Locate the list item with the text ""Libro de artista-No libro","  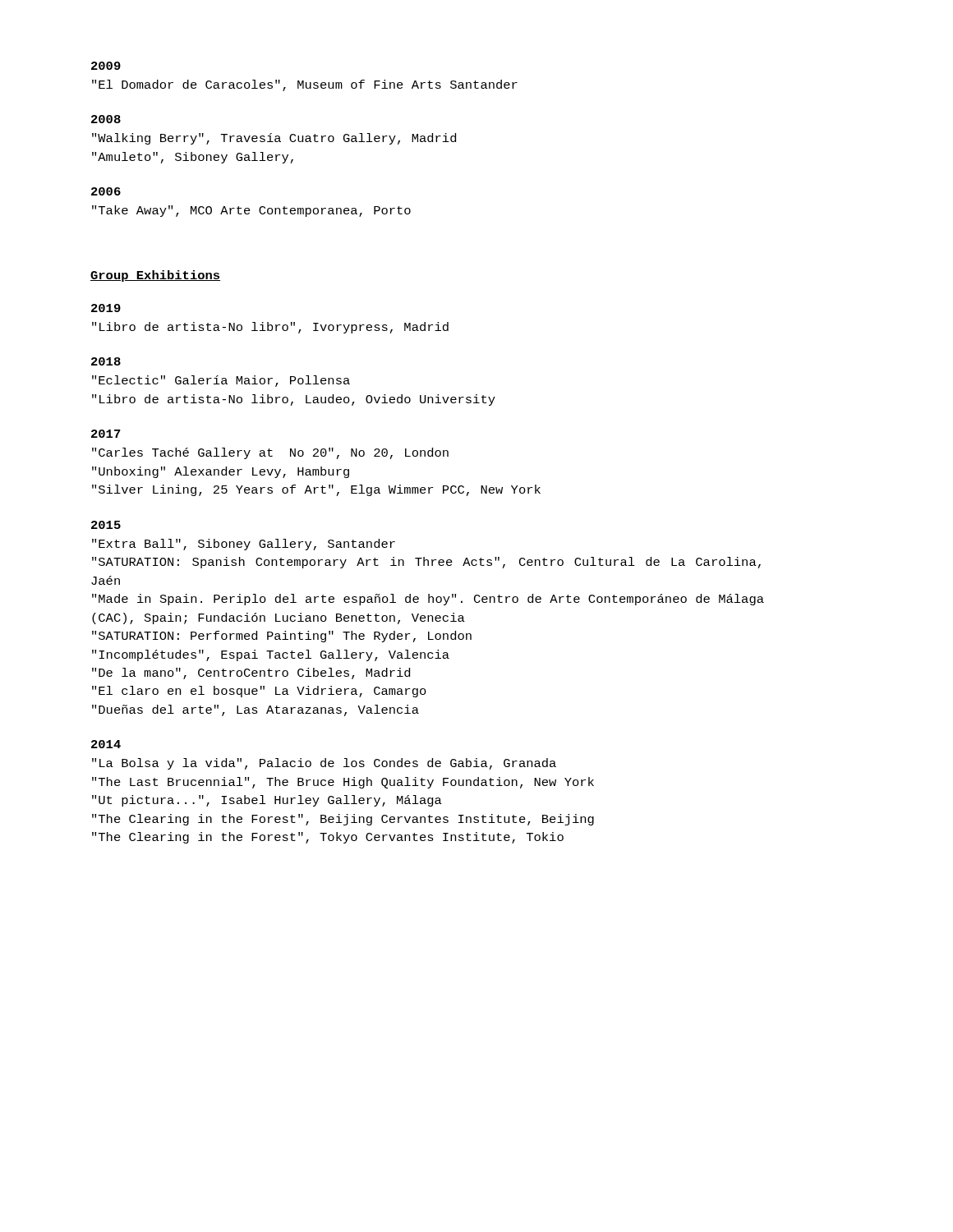tap(270, 328)
